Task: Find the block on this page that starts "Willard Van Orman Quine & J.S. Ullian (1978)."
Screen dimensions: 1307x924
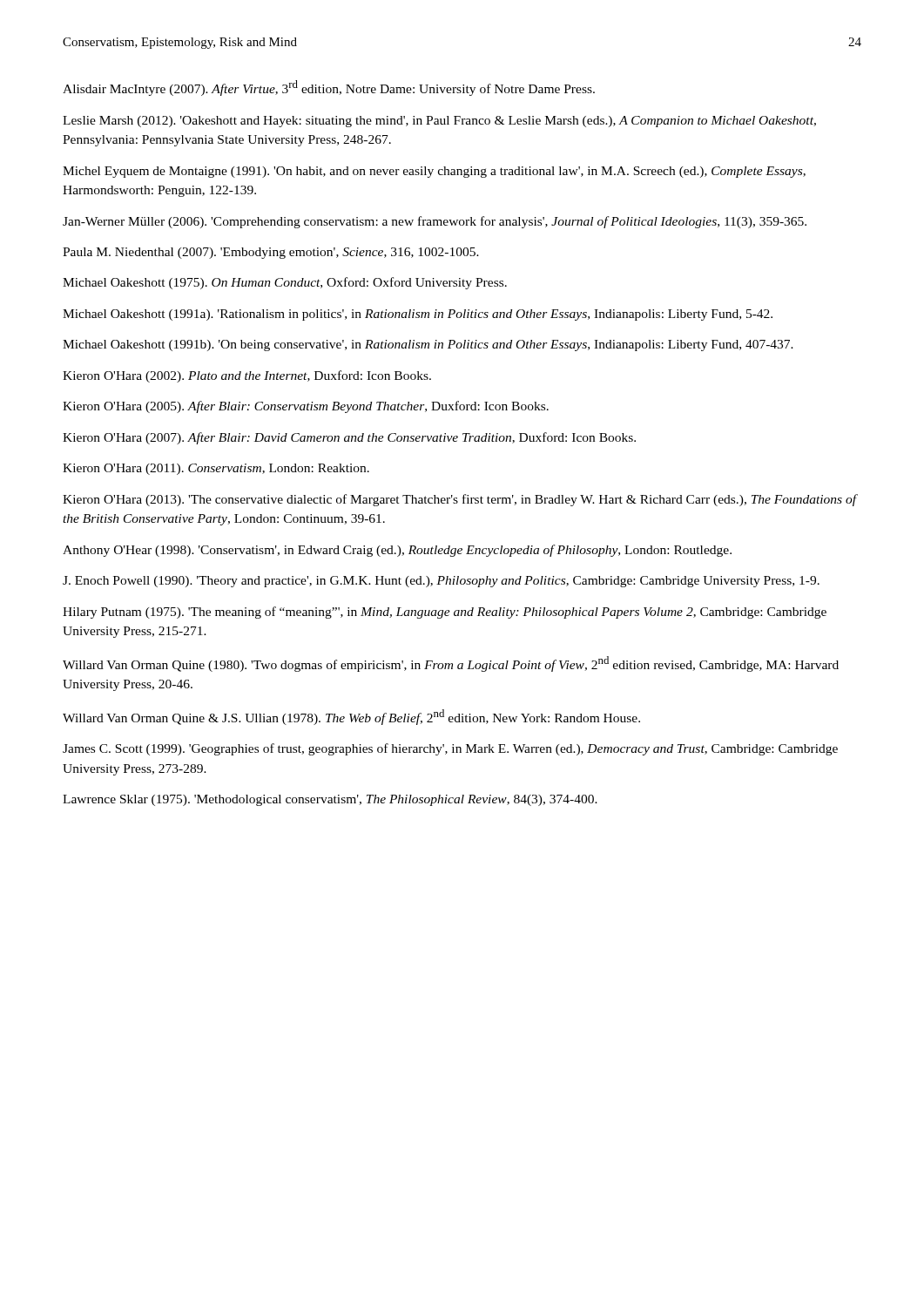Action: [462, 717]
